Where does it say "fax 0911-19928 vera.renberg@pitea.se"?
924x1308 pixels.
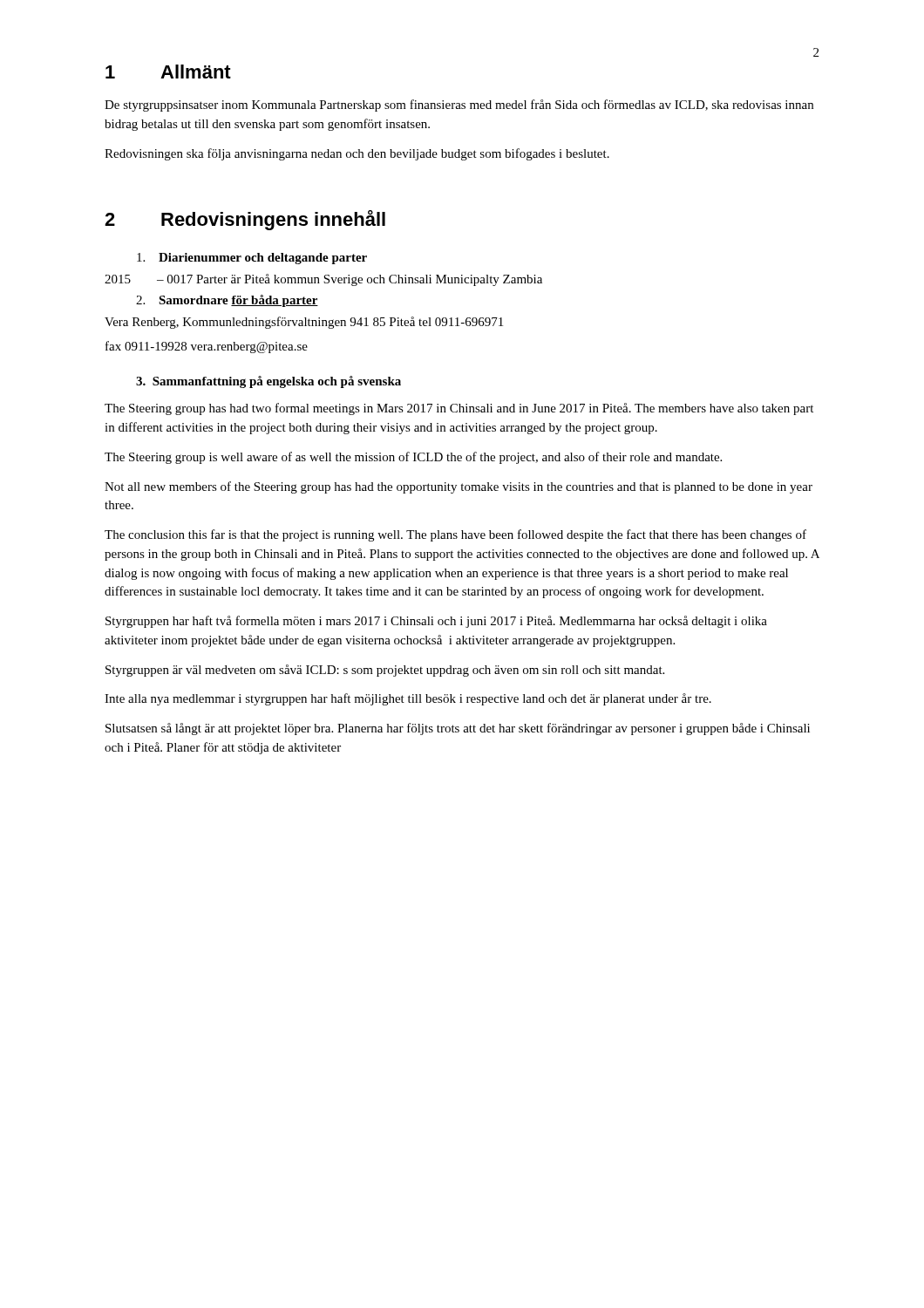coord(207,347)
